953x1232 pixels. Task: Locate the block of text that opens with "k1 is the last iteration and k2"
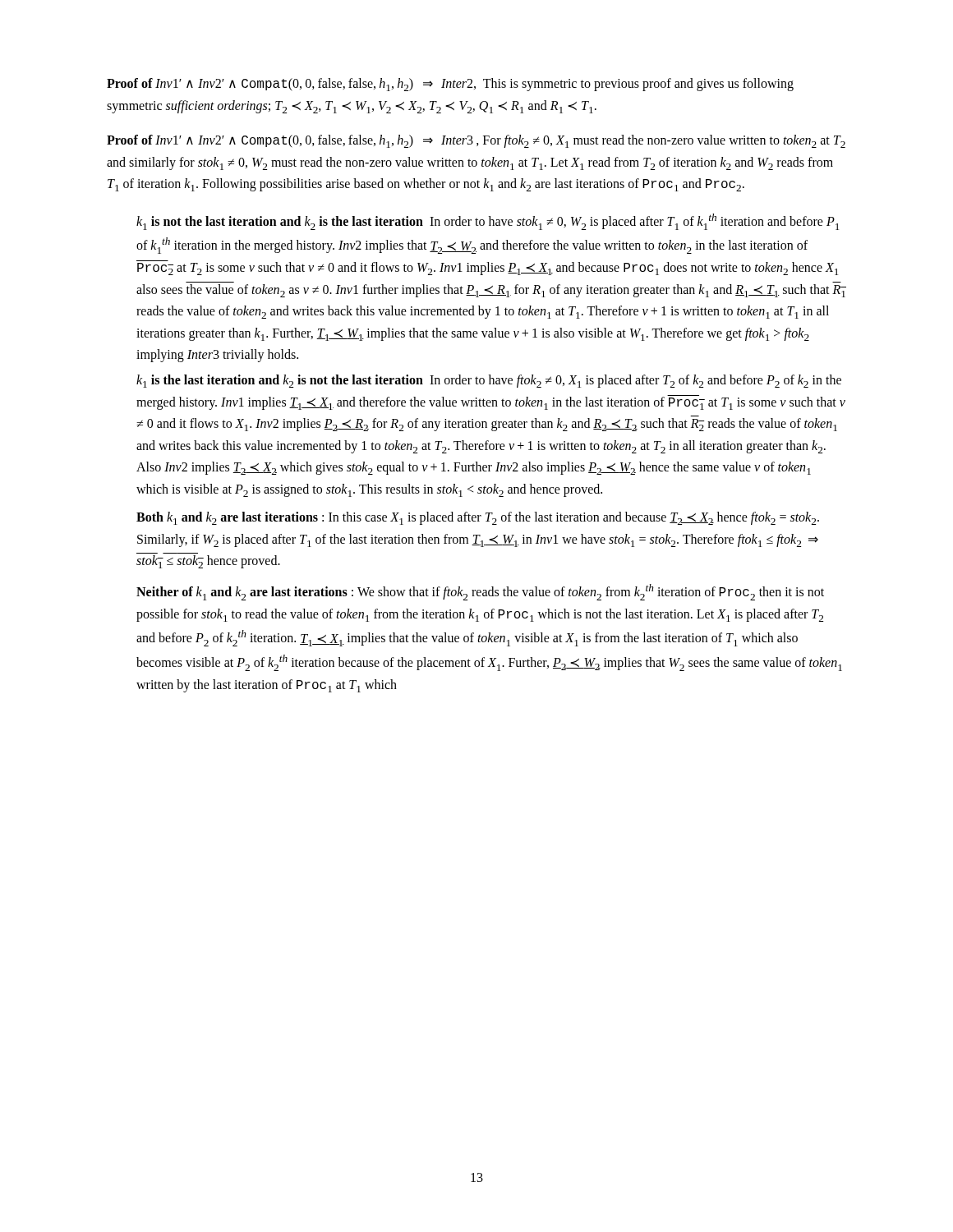(491, 436)
